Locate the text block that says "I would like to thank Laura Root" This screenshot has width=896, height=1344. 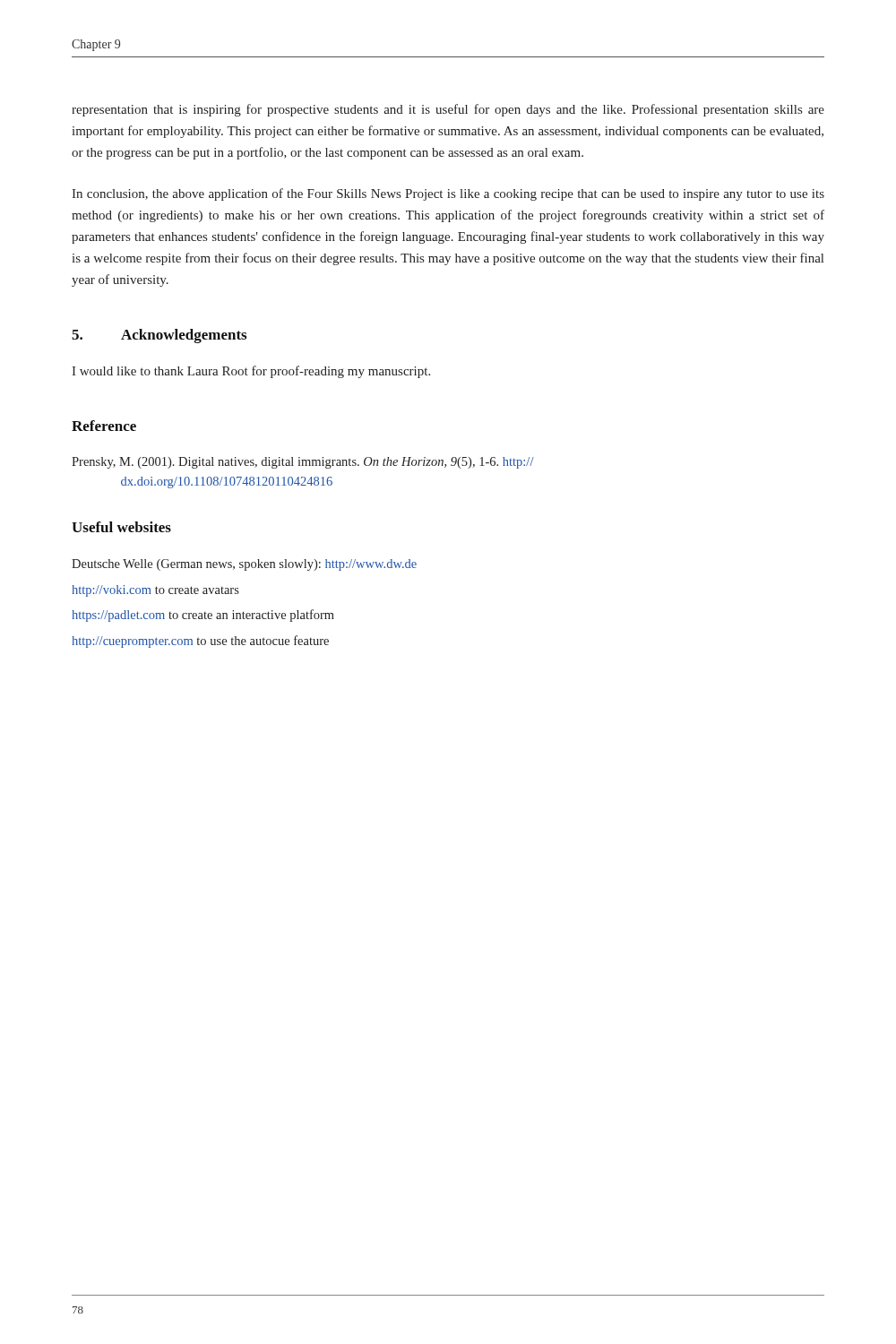pos(251,371)
